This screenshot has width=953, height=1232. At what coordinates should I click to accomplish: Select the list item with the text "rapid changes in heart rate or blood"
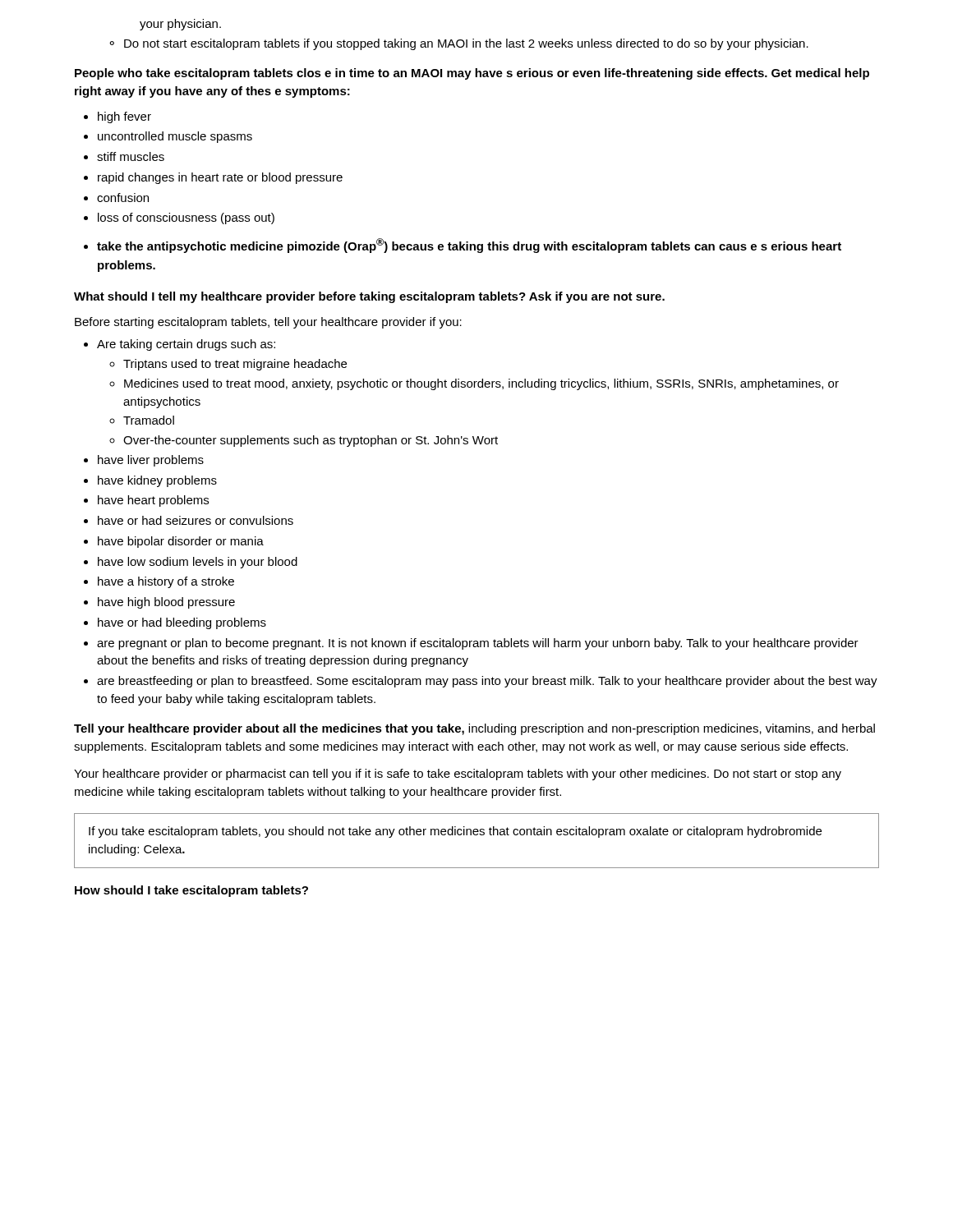coord(220,177)
